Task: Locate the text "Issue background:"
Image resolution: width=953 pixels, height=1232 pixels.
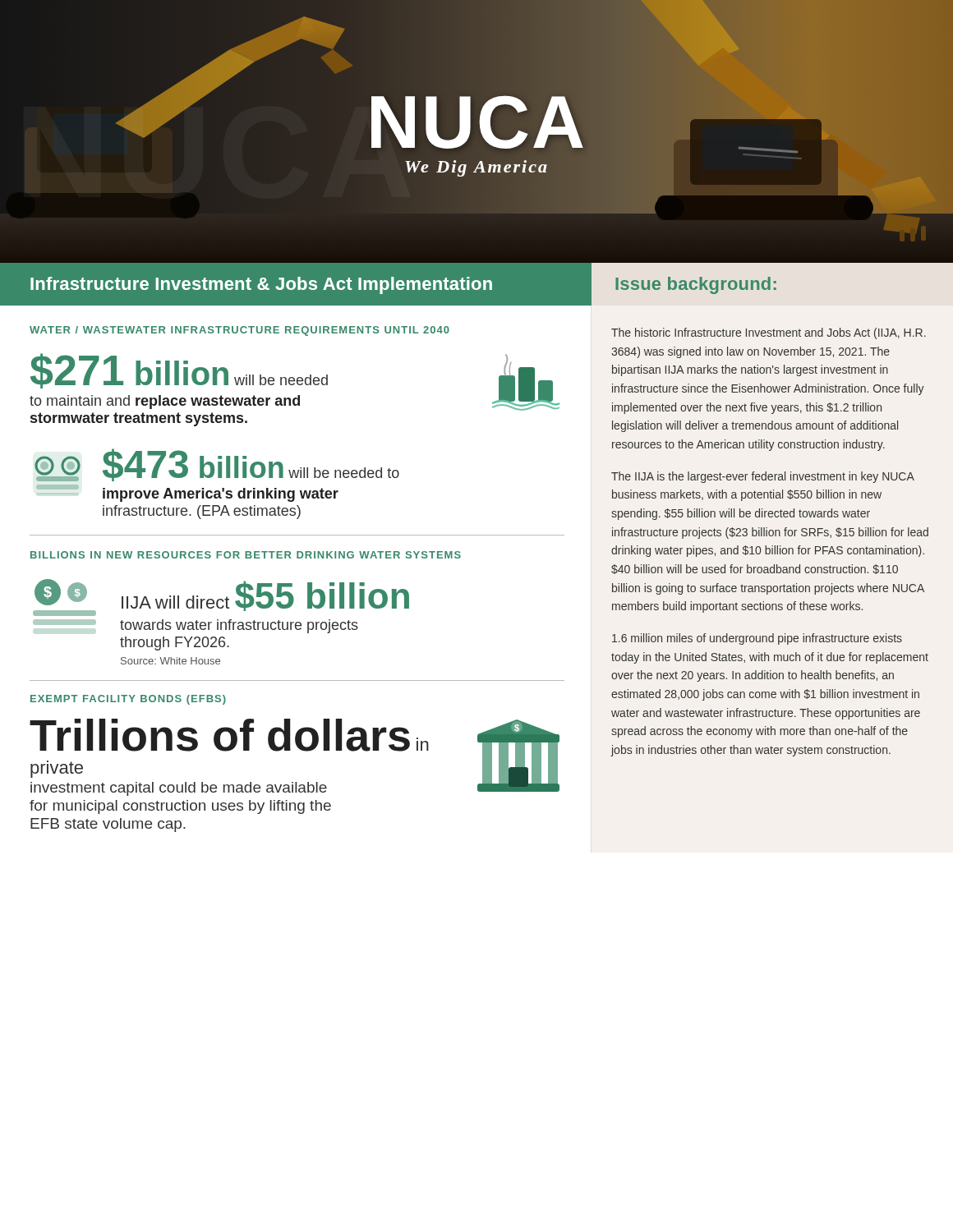Action: pos(696,284)
